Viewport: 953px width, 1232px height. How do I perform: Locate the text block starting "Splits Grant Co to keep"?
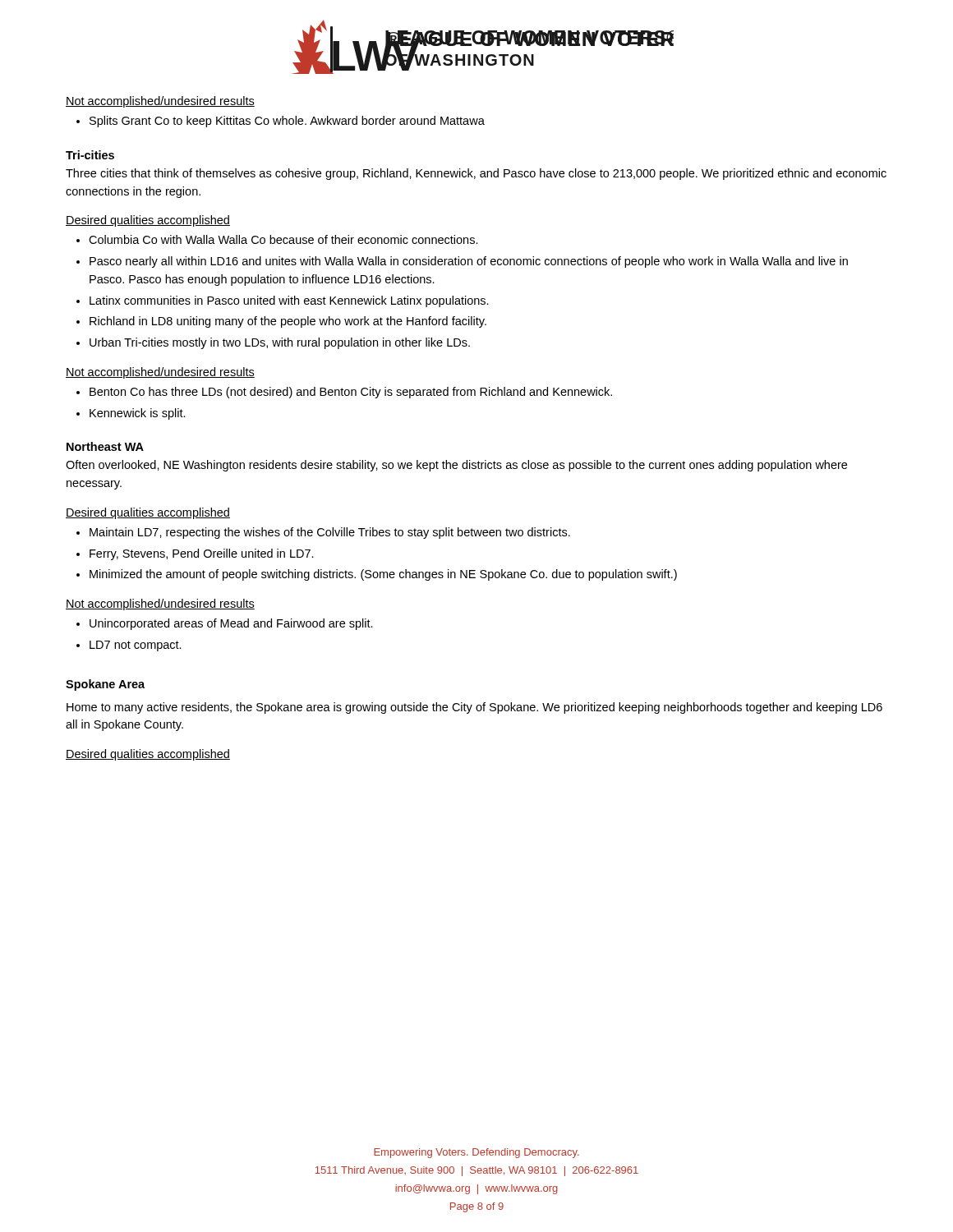476,121
